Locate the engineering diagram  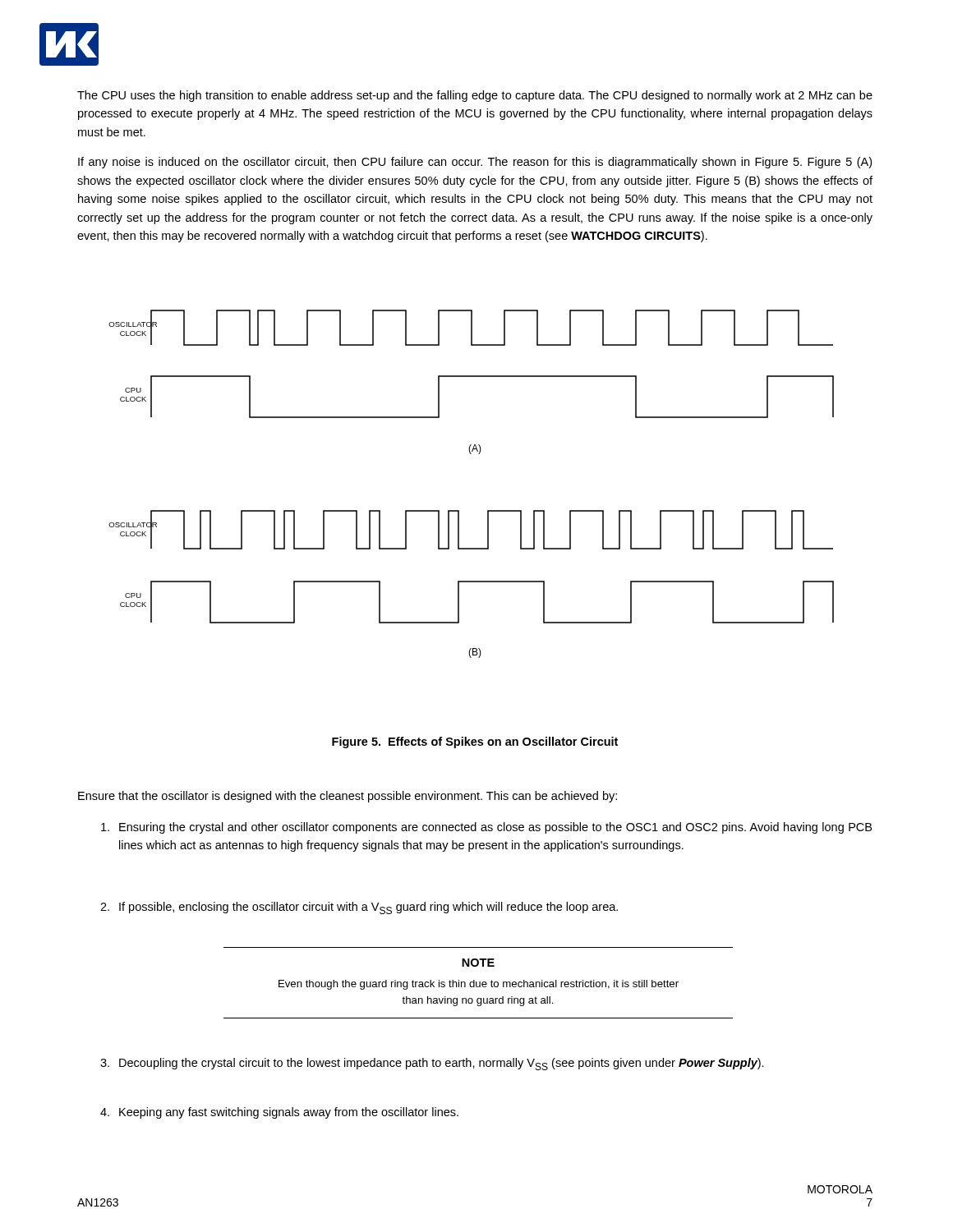[475, 504]
